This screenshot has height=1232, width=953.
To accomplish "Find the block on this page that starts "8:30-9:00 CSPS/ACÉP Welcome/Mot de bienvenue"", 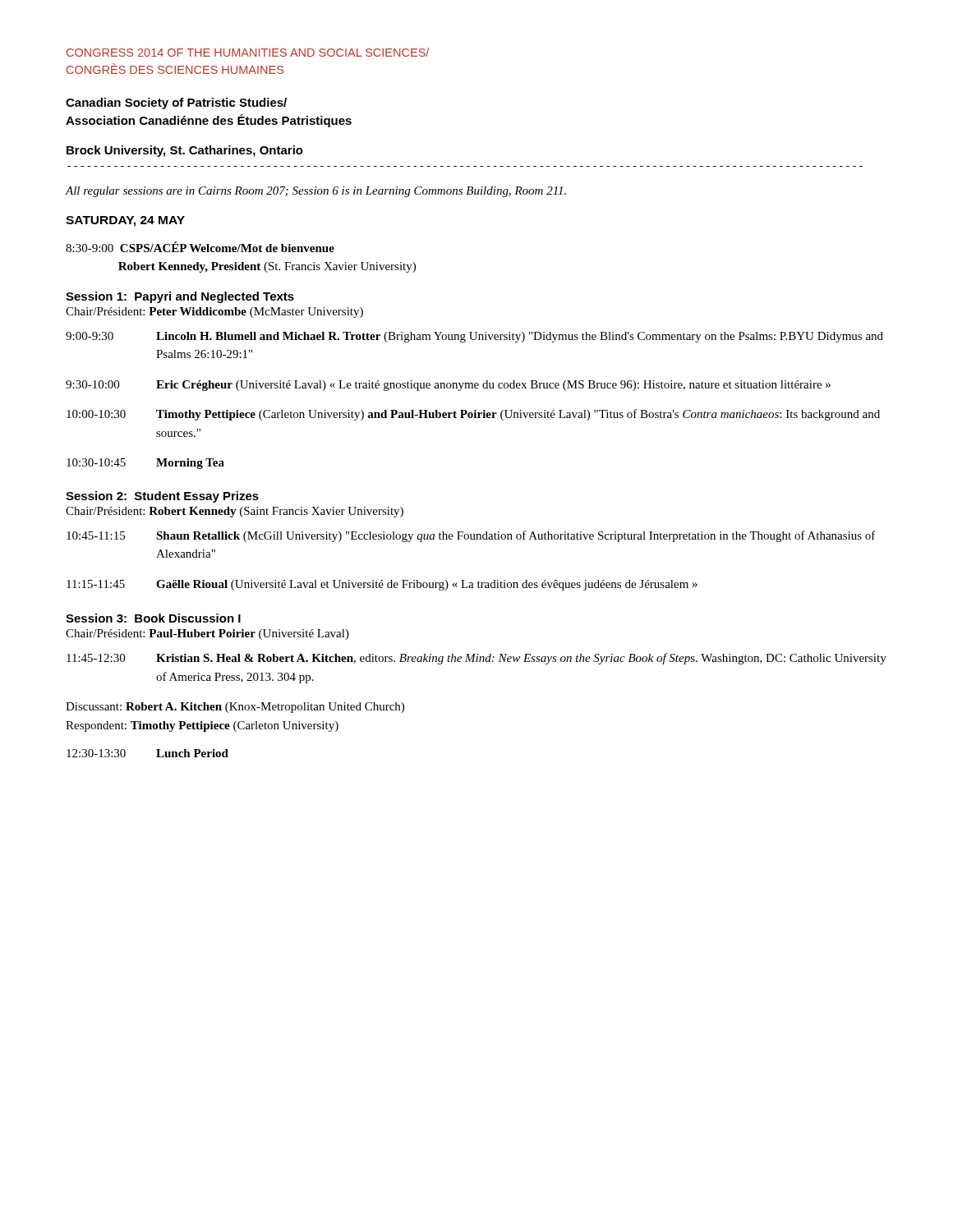I will click(x=241, y=257).
